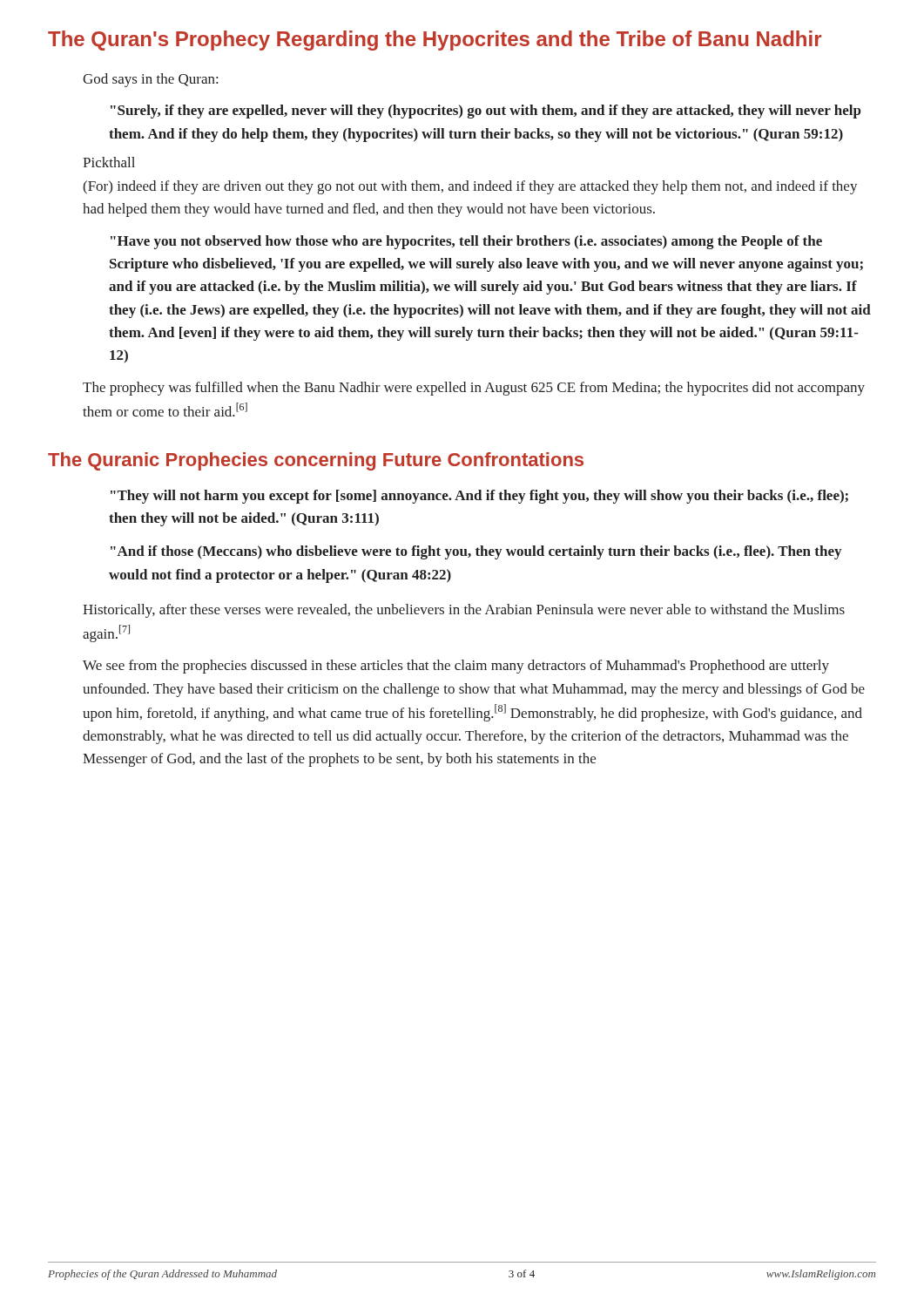This screenshot has height=1307, width=924.
Task: Find the passage starting ""They will not harm you"
Action: [x=479, y=506]
